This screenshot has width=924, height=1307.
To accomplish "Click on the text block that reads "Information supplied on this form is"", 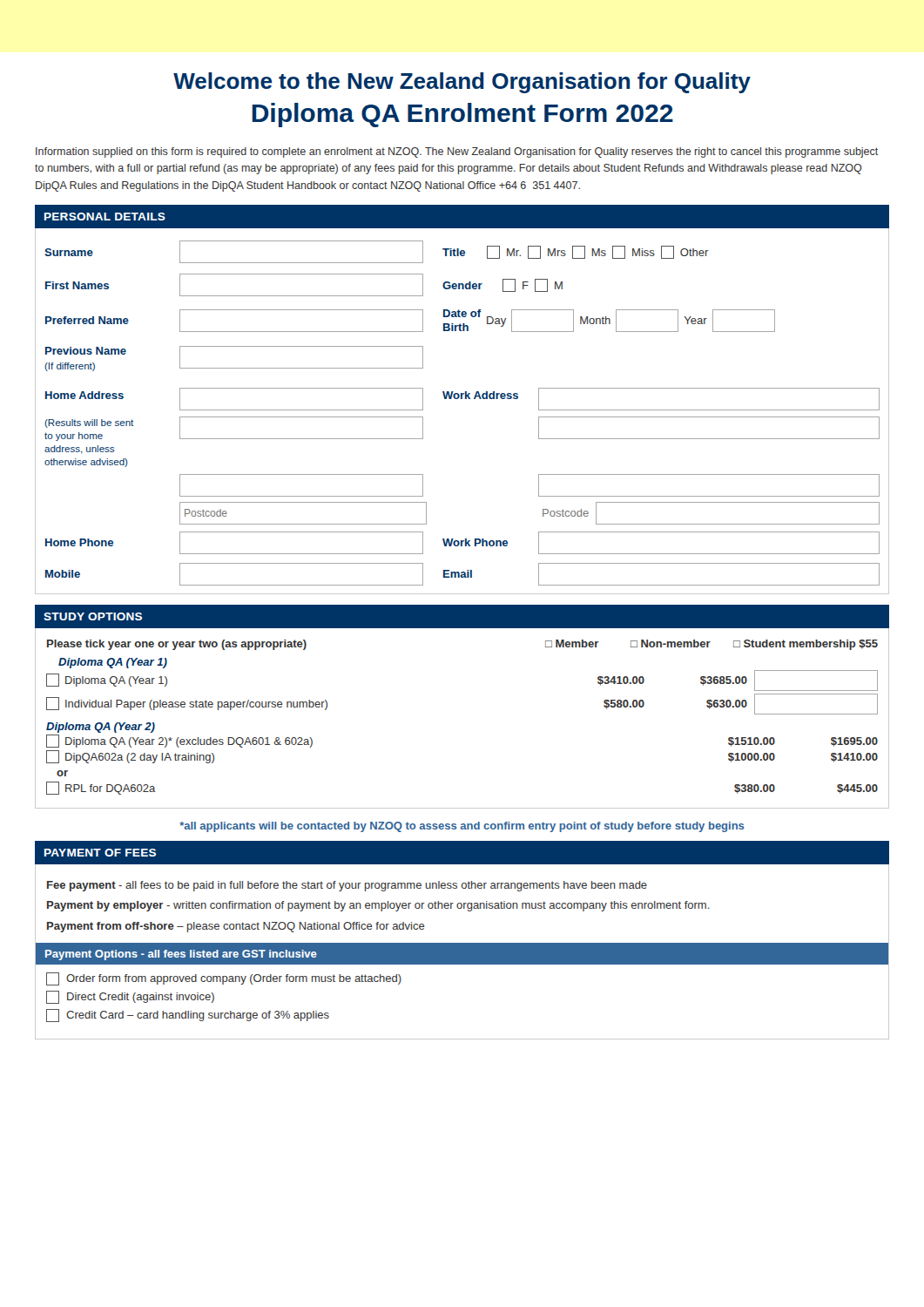I will pos(456,168).
